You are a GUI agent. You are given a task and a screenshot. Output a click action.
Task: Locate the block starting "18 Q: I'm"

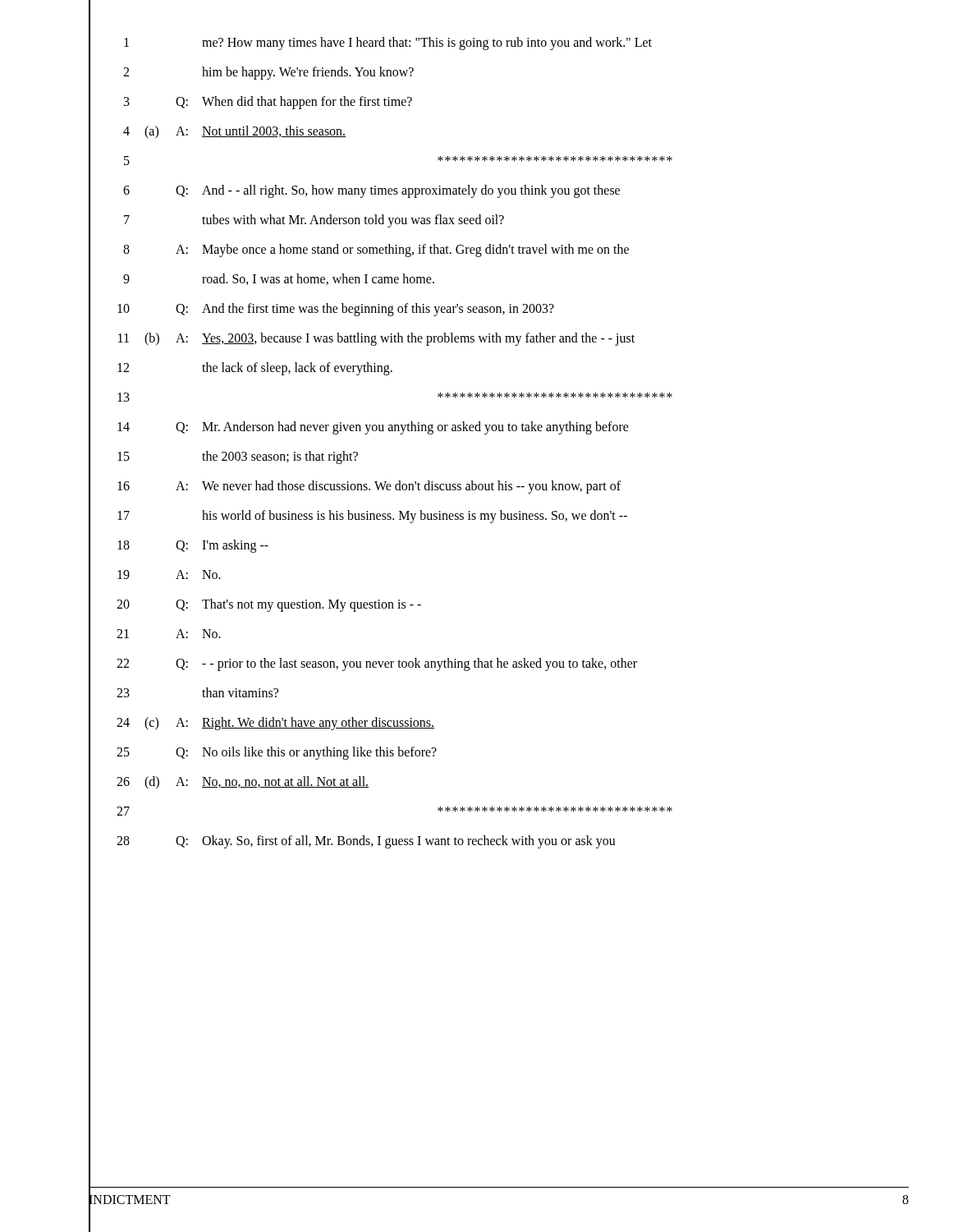(179, 545)
